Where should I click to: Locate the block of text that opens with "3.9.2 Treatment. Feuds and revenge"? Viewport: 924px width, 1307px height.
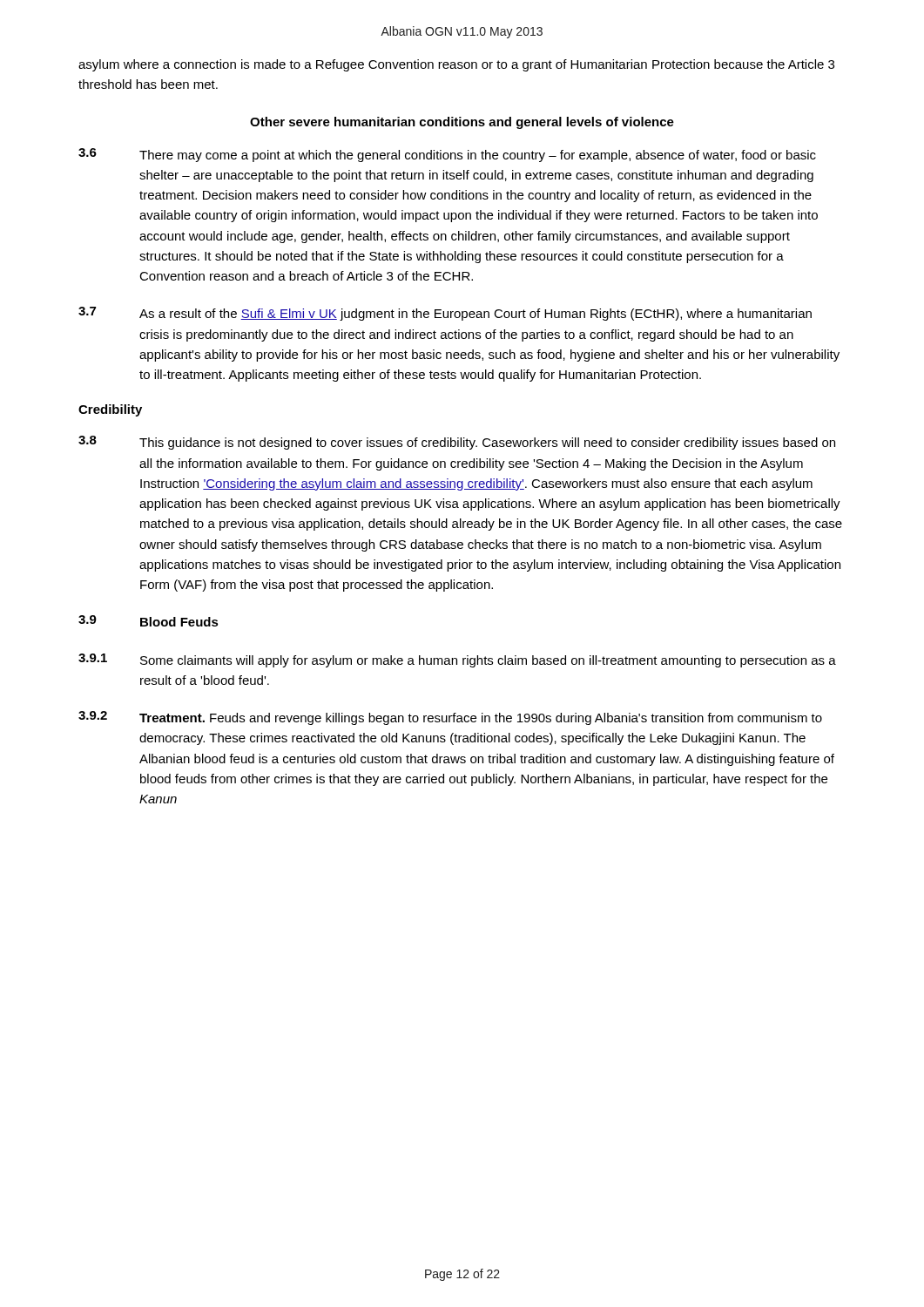click(462, 758)
